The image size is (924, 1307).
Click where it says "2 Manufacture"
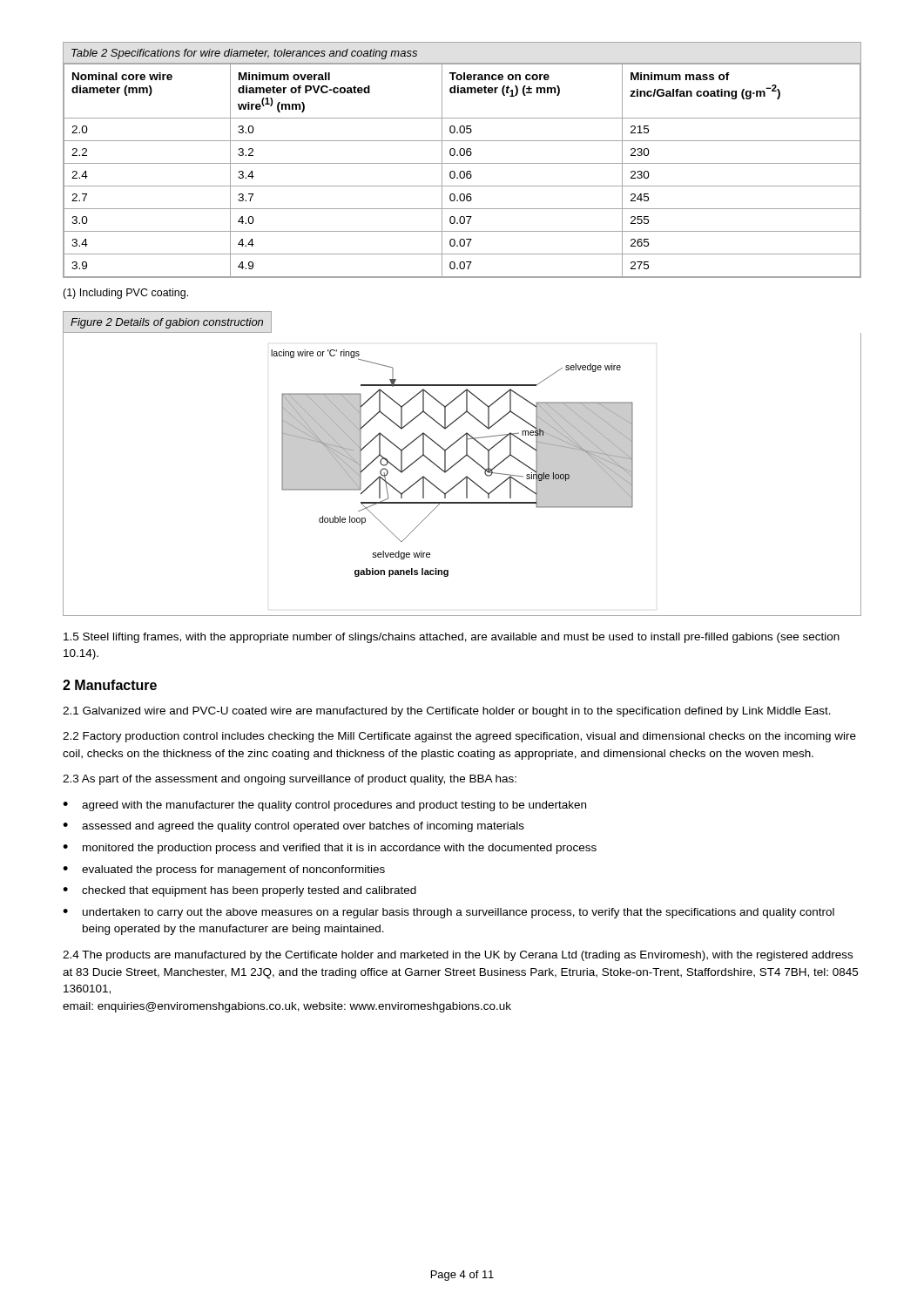[110, 685]
